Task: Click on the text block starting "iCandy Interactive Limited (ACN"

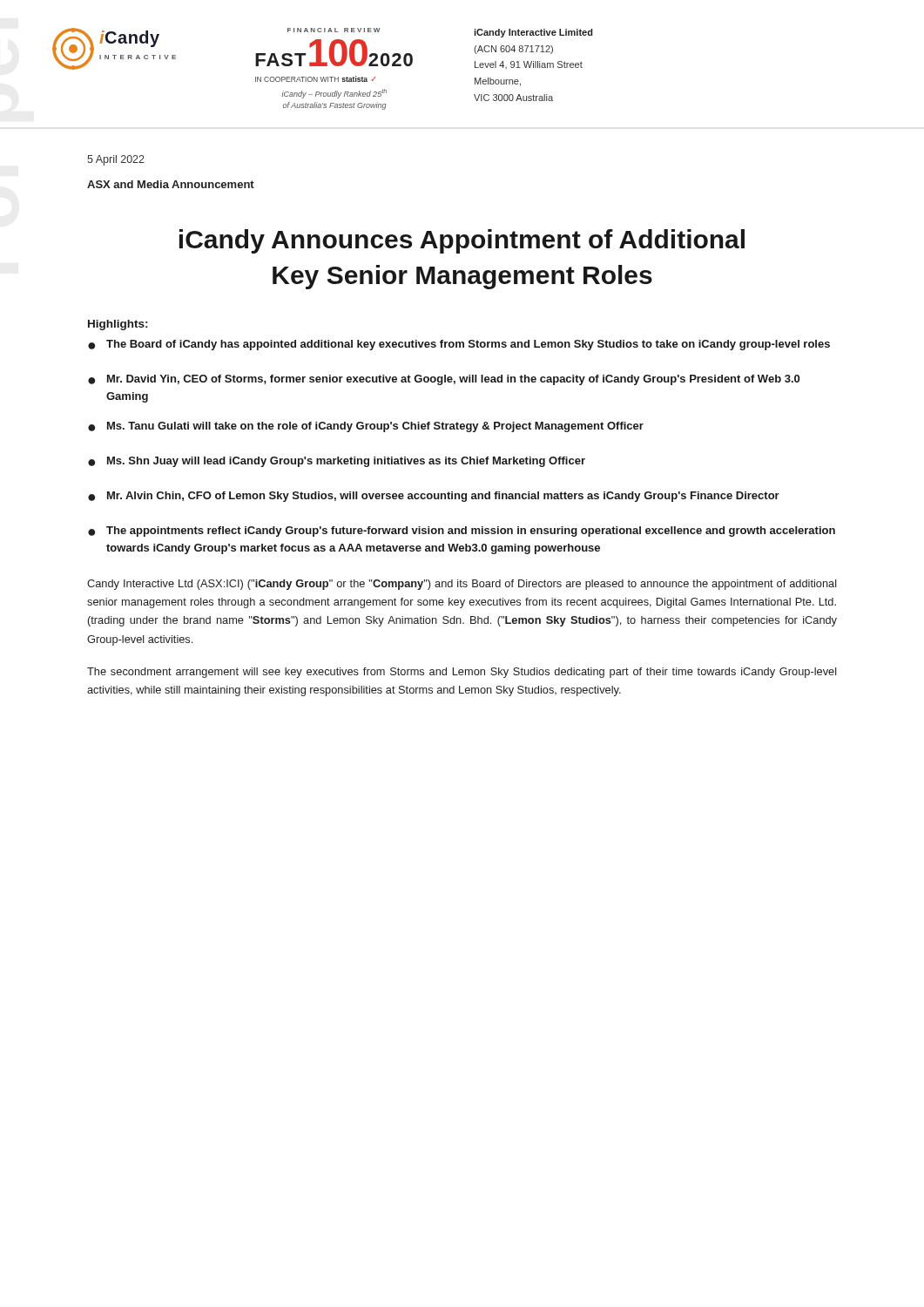Action: [533, 65]
